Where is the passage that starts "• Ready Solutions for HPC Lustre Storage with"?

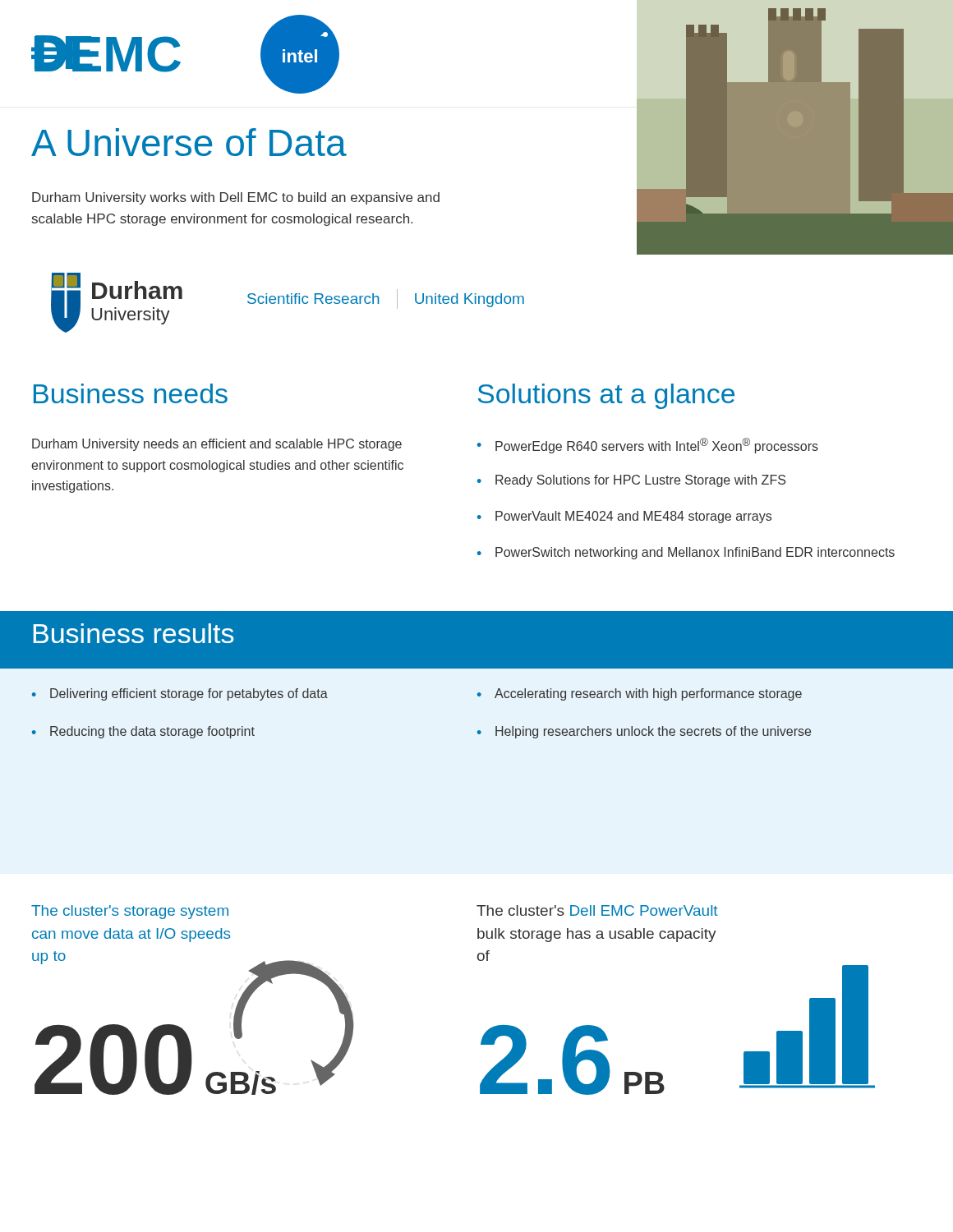click(x=699, y=480)
